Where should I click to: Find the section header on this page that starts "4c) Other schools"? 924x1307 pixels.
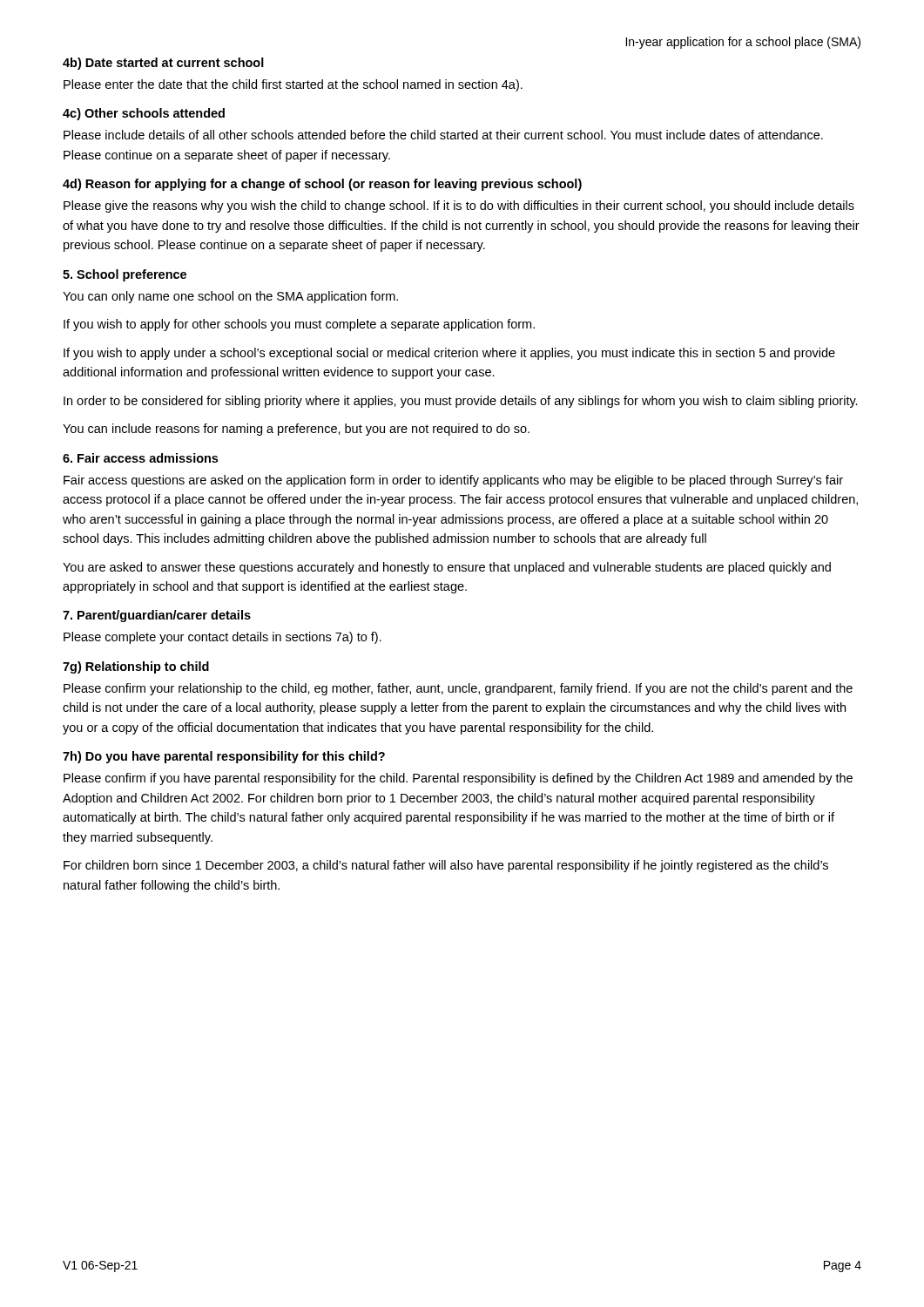pos(144,114)
